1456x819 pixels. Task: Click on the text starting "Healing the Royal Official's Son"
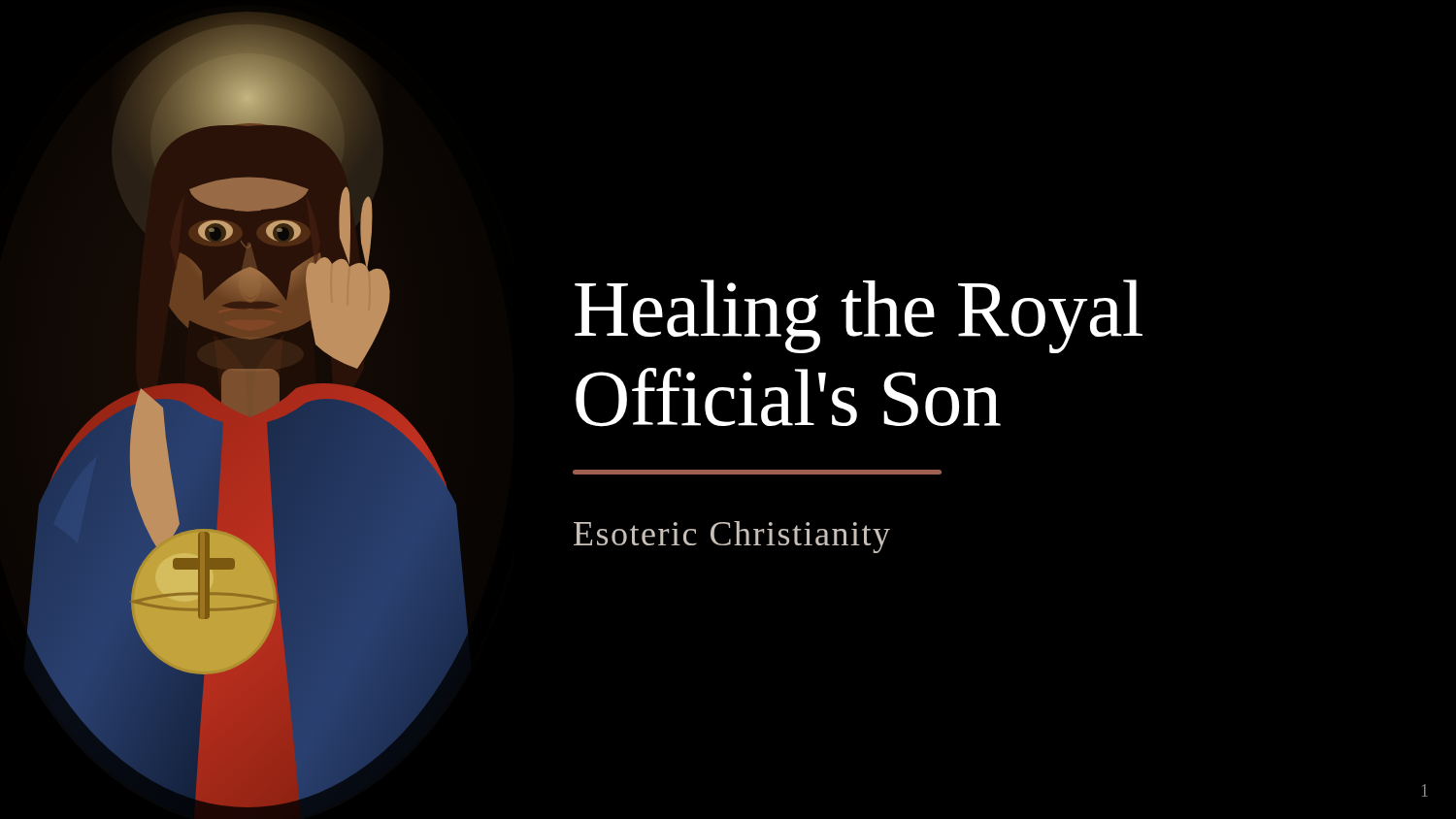click(858, 353)
